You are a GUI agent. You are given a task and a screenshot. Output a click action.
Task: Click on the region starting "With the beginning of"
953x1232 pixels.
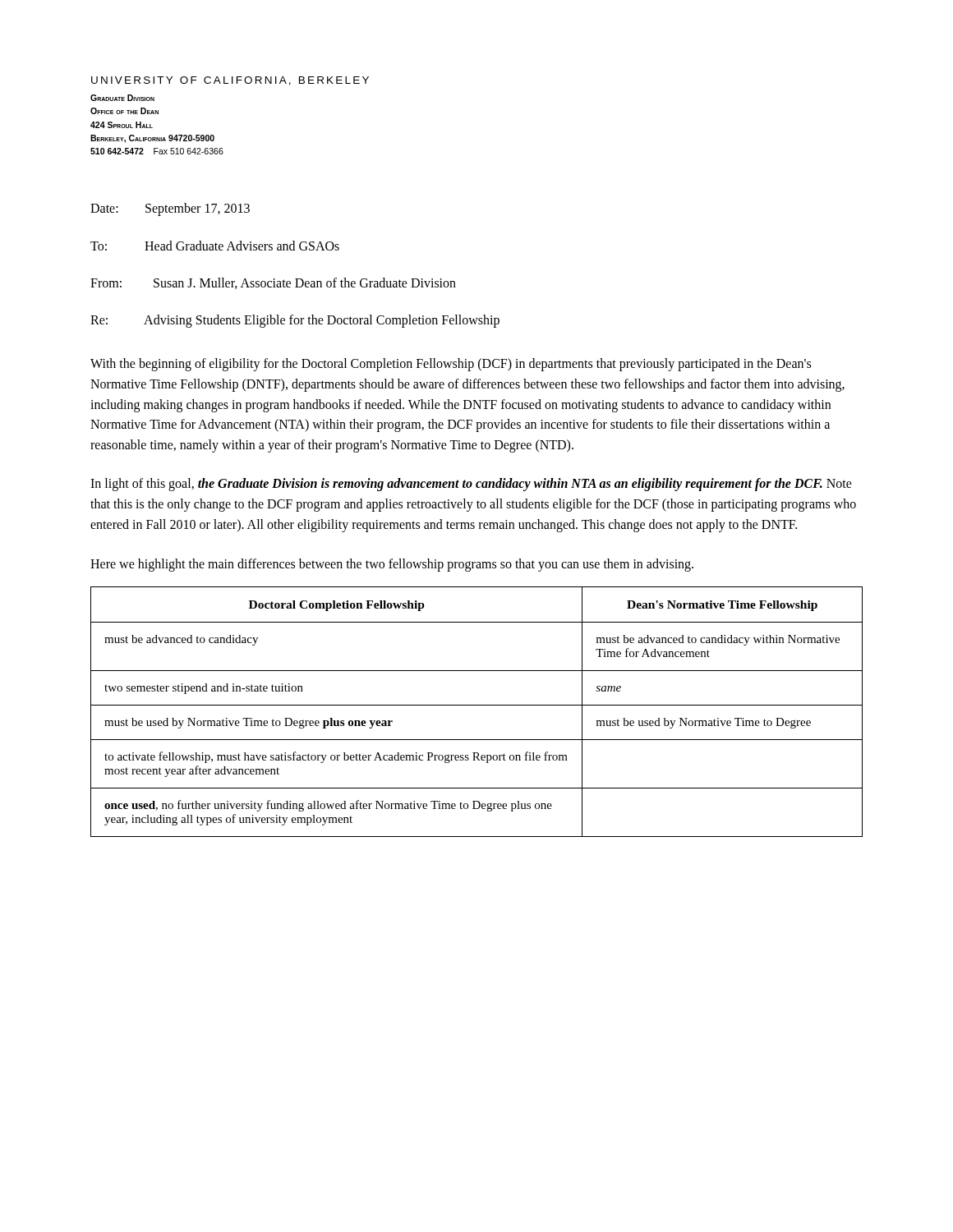coord(476,405)
